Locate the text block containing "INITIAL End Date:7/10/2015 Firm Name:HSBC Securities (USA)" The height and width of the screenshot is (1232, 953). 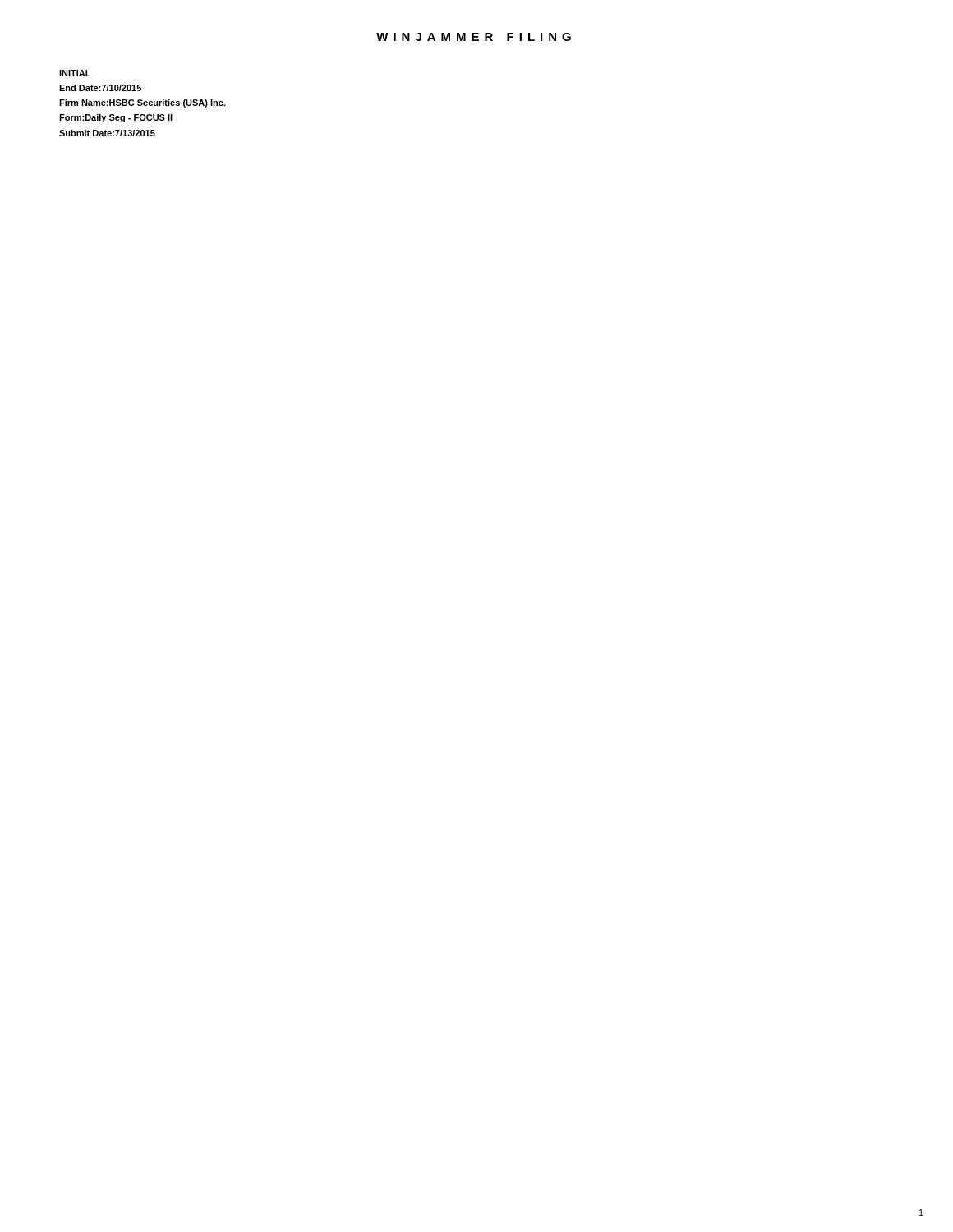(143, 103)
